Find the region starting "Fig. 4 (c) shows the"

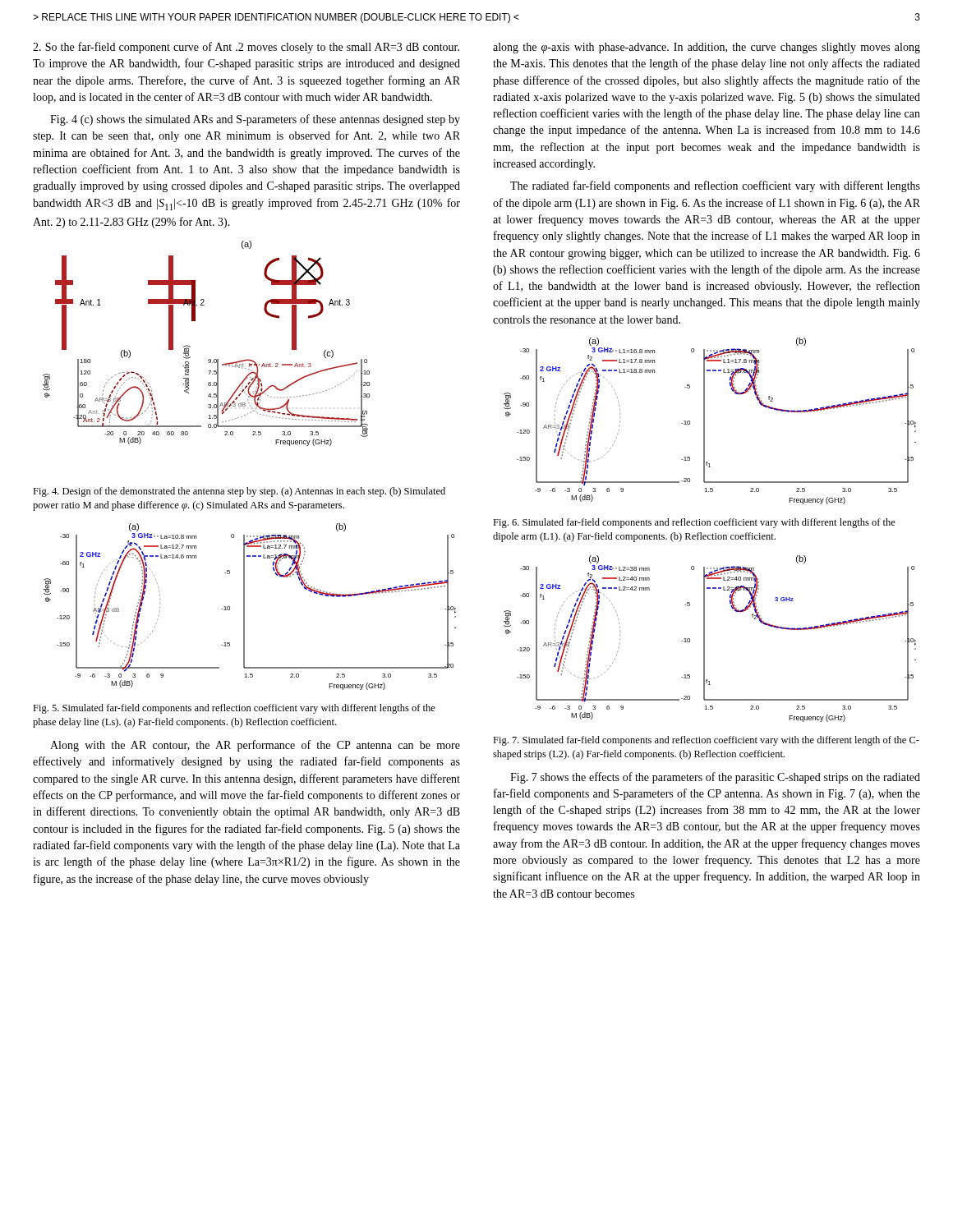[x=246, y=172]
